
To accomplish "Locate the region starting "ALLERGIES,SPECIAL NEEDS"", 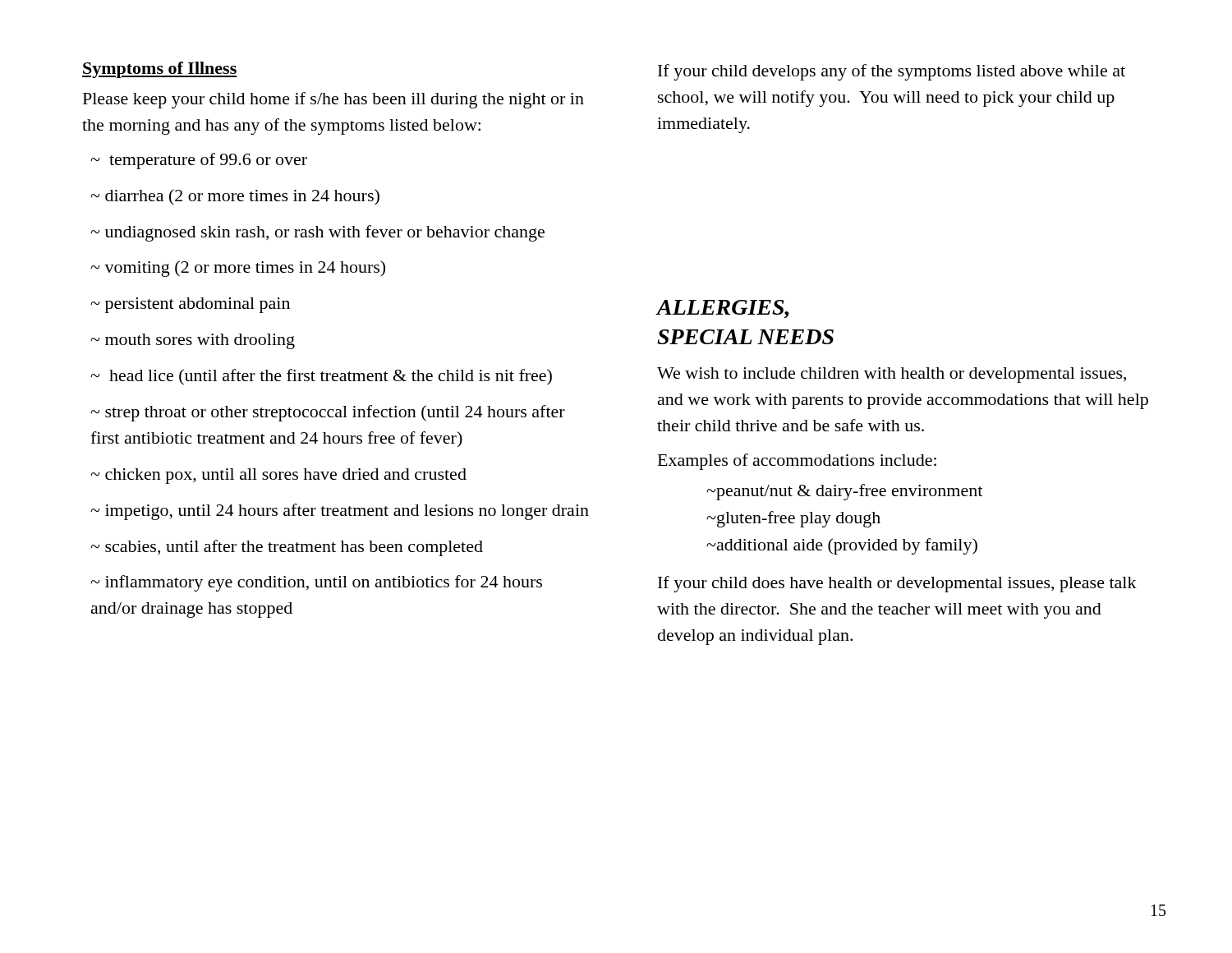I will pyautogui.click(x=746, y=321).
